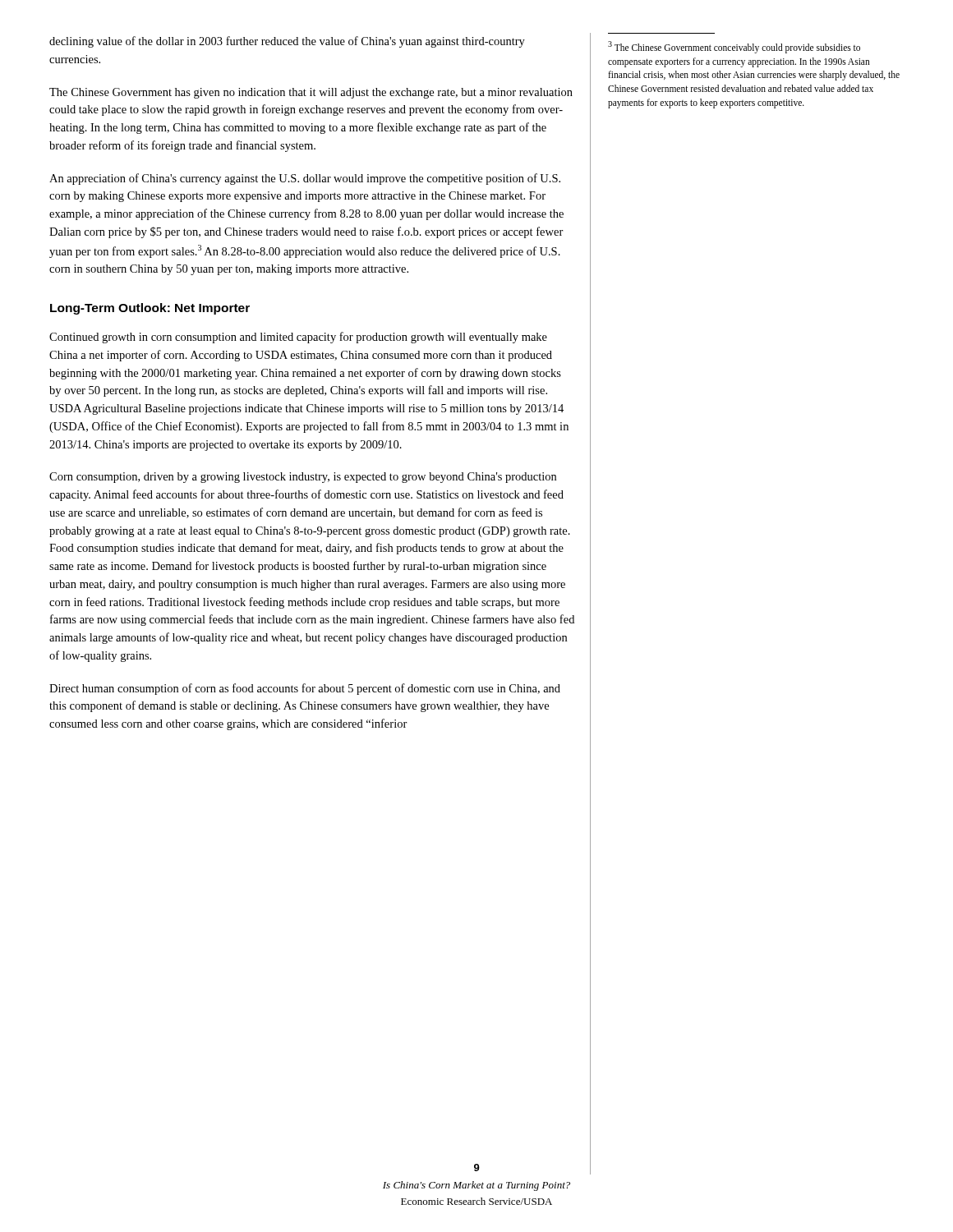
Task: Select the passage starting "Corn consumption, driven"
Action: click(x=312, y=566)
